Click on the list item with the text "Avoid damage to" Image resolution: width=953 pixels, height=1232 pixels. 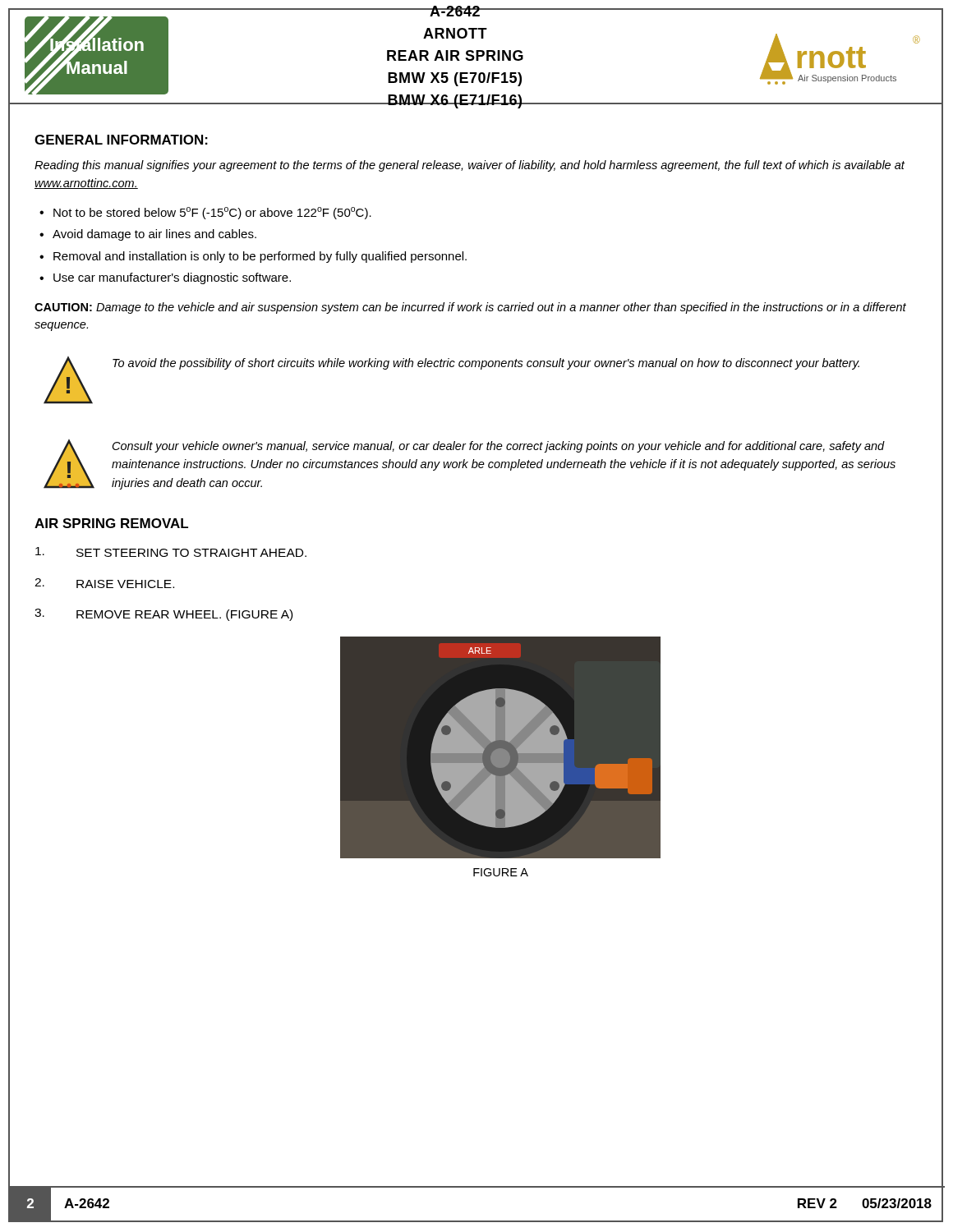point(155,234)
